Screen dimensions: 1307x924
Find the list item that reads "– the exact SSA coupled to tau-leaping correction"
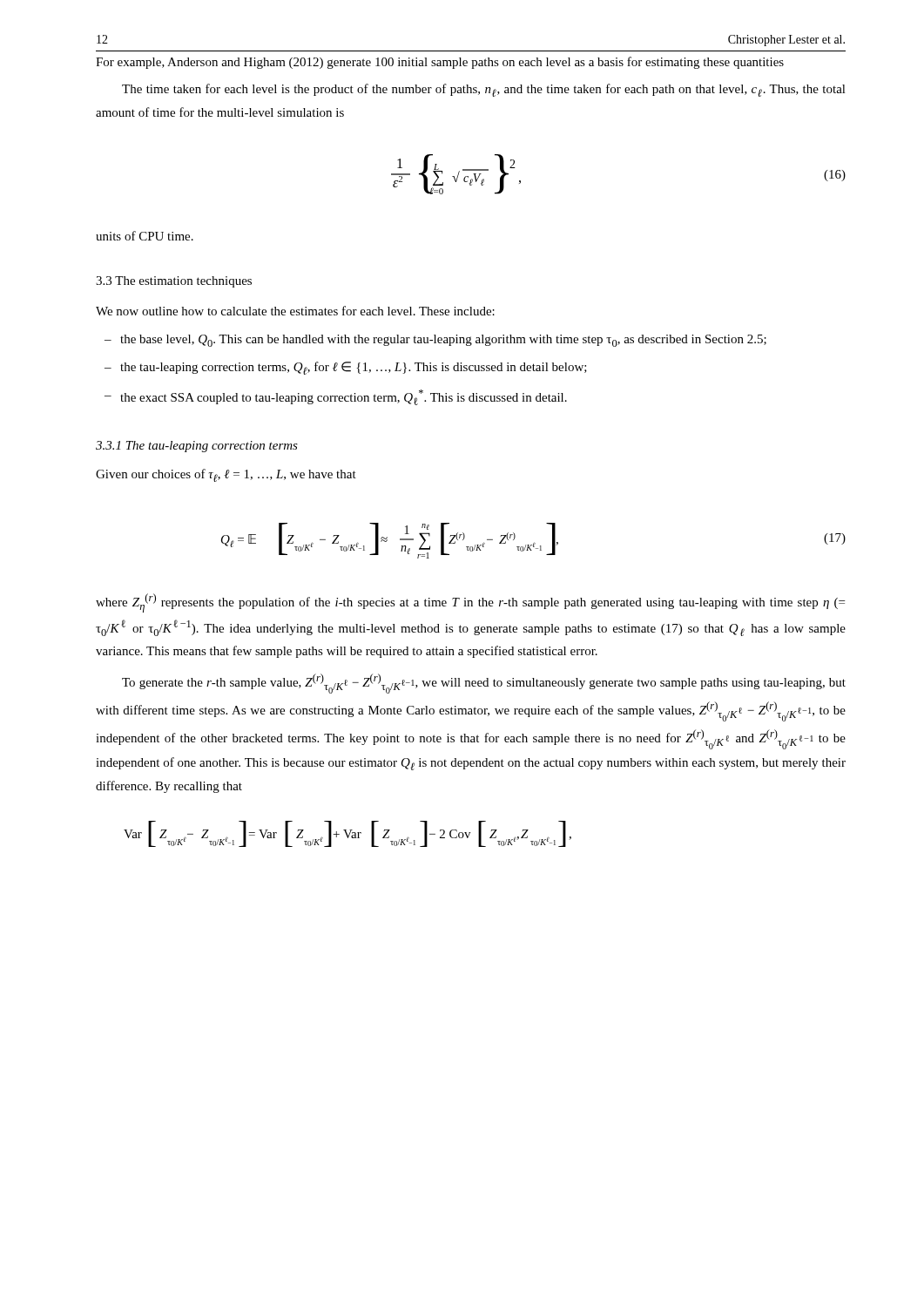tap(475, 398)
